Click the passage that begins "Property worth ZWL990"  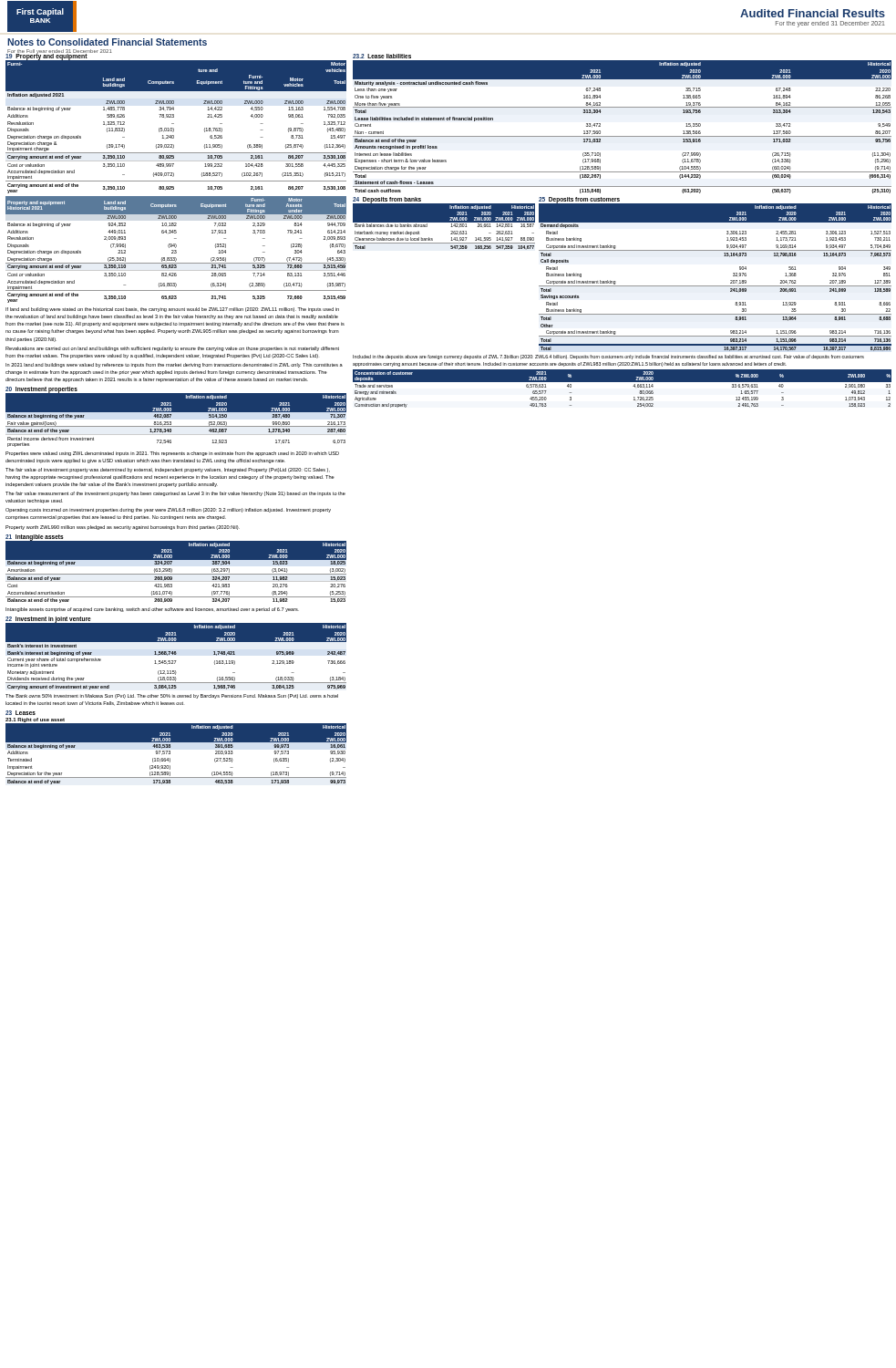123,527
